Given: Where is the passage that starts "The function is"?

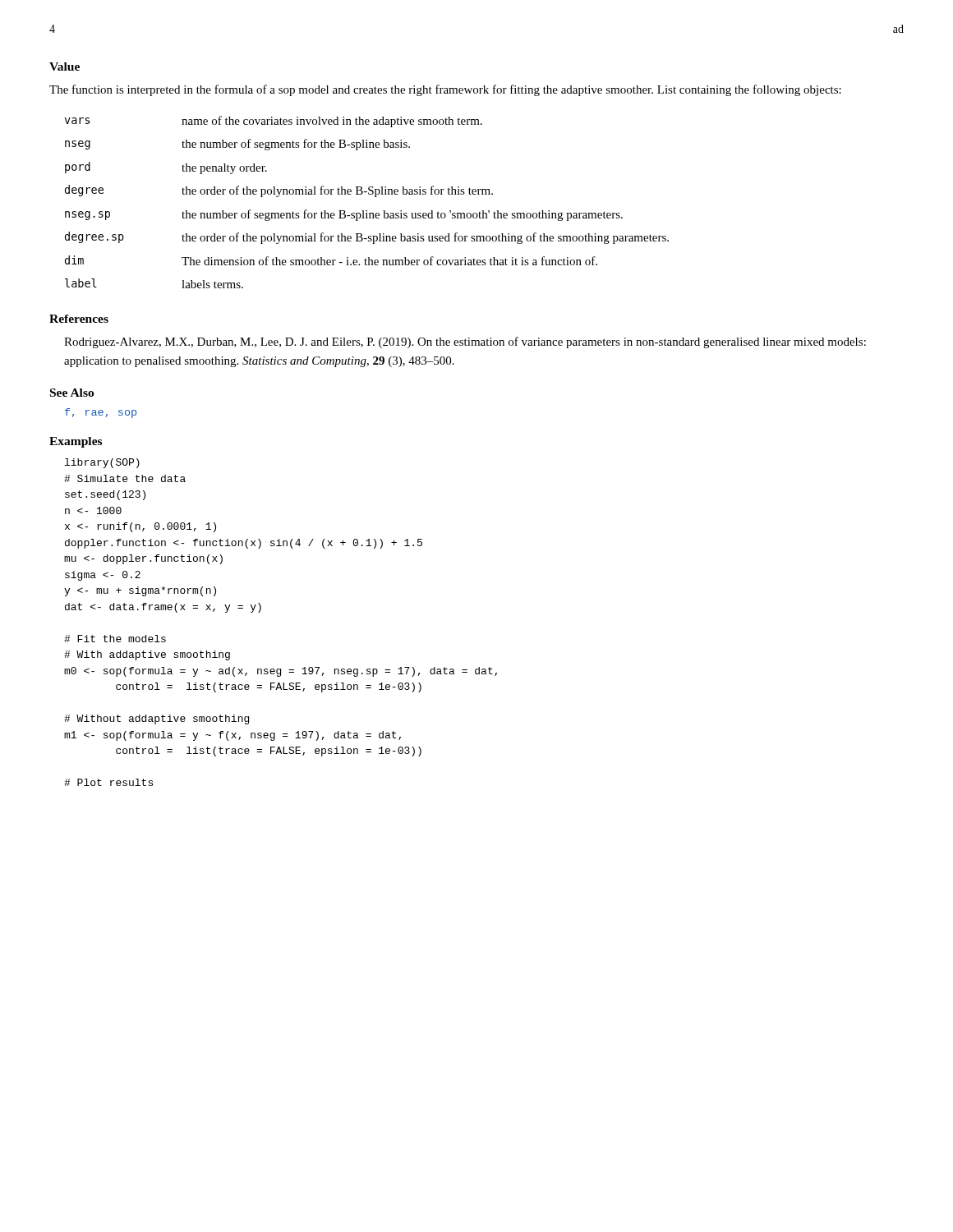Looking at the screenshot, I should [x=446, y=90].
